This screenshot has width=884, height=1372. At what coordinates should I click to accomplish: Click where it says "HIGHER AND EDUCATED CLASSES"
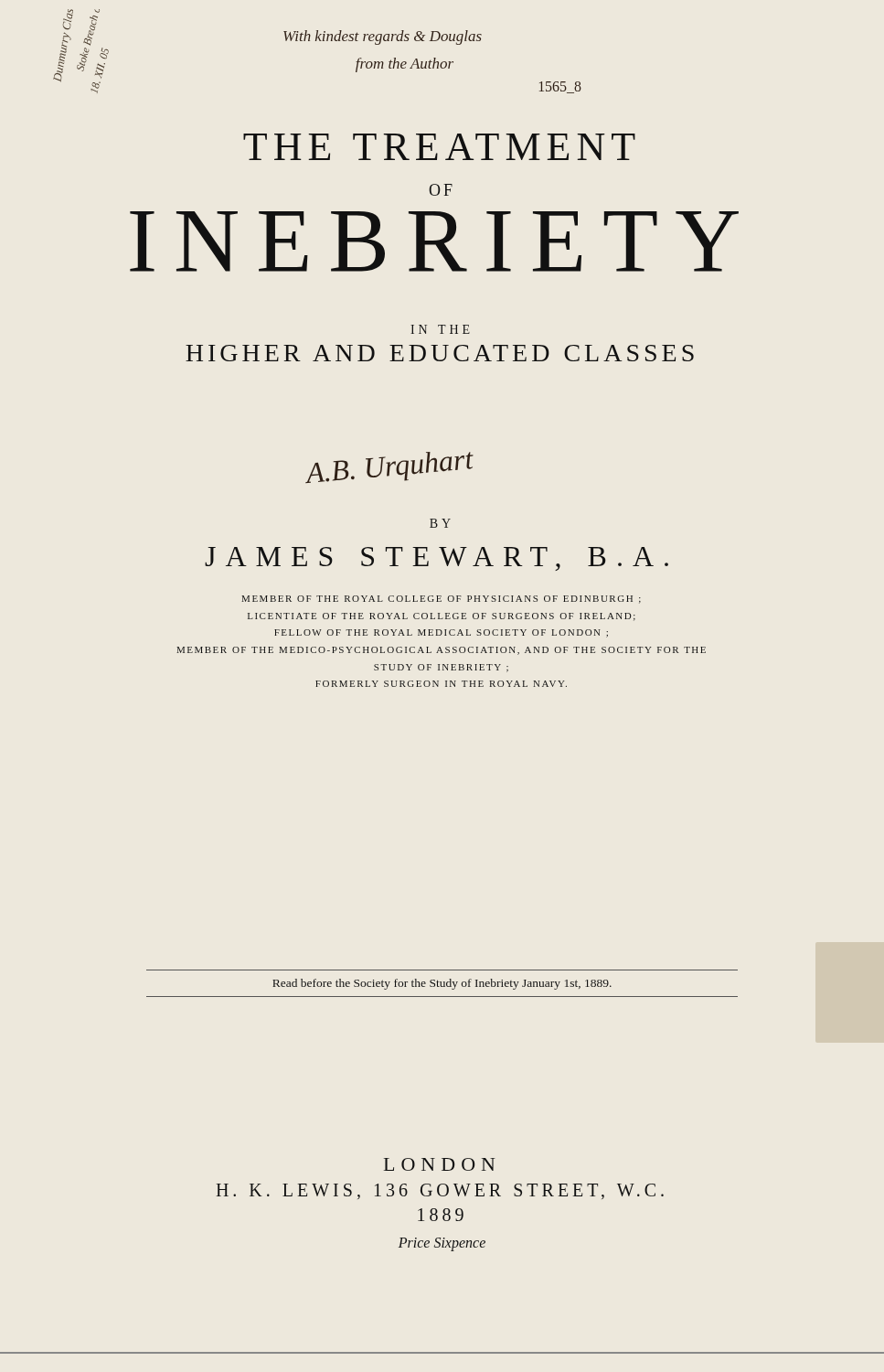[442, 353]
